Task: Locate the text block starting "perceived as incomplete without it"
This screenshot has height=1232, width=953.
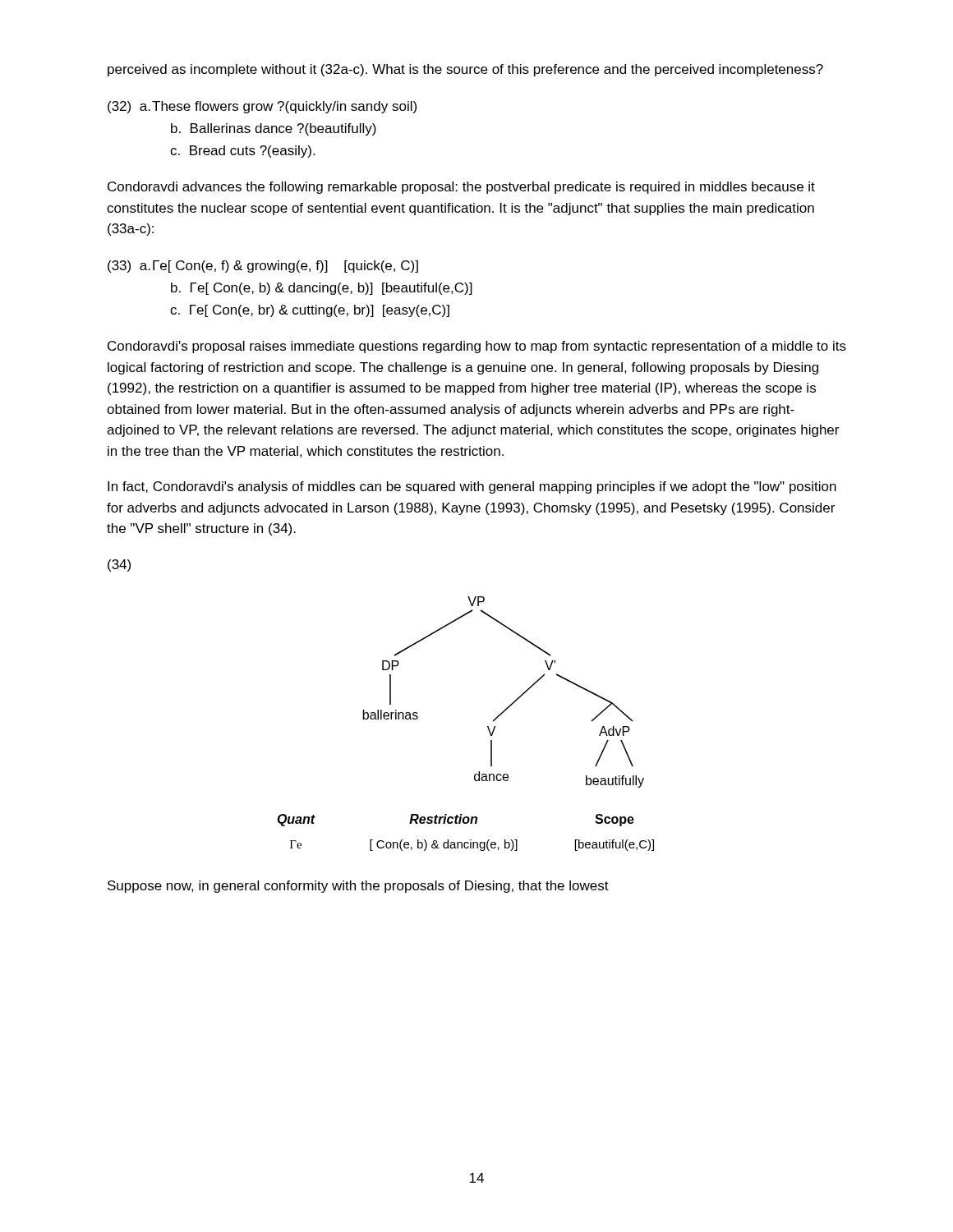Action: (x=465, y=69)
